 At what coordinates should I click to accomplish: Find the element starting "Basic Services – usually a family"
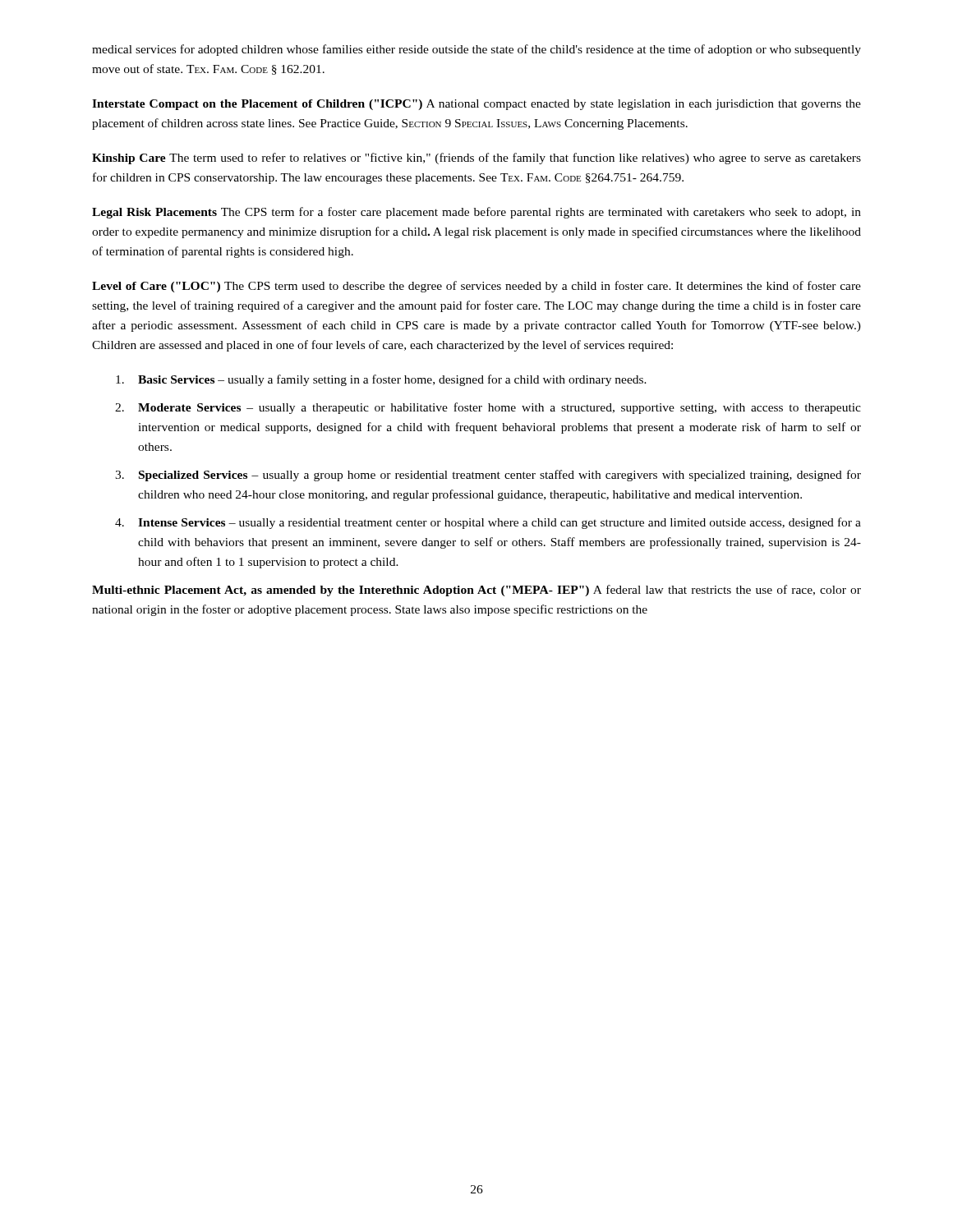tap(381, 380)
